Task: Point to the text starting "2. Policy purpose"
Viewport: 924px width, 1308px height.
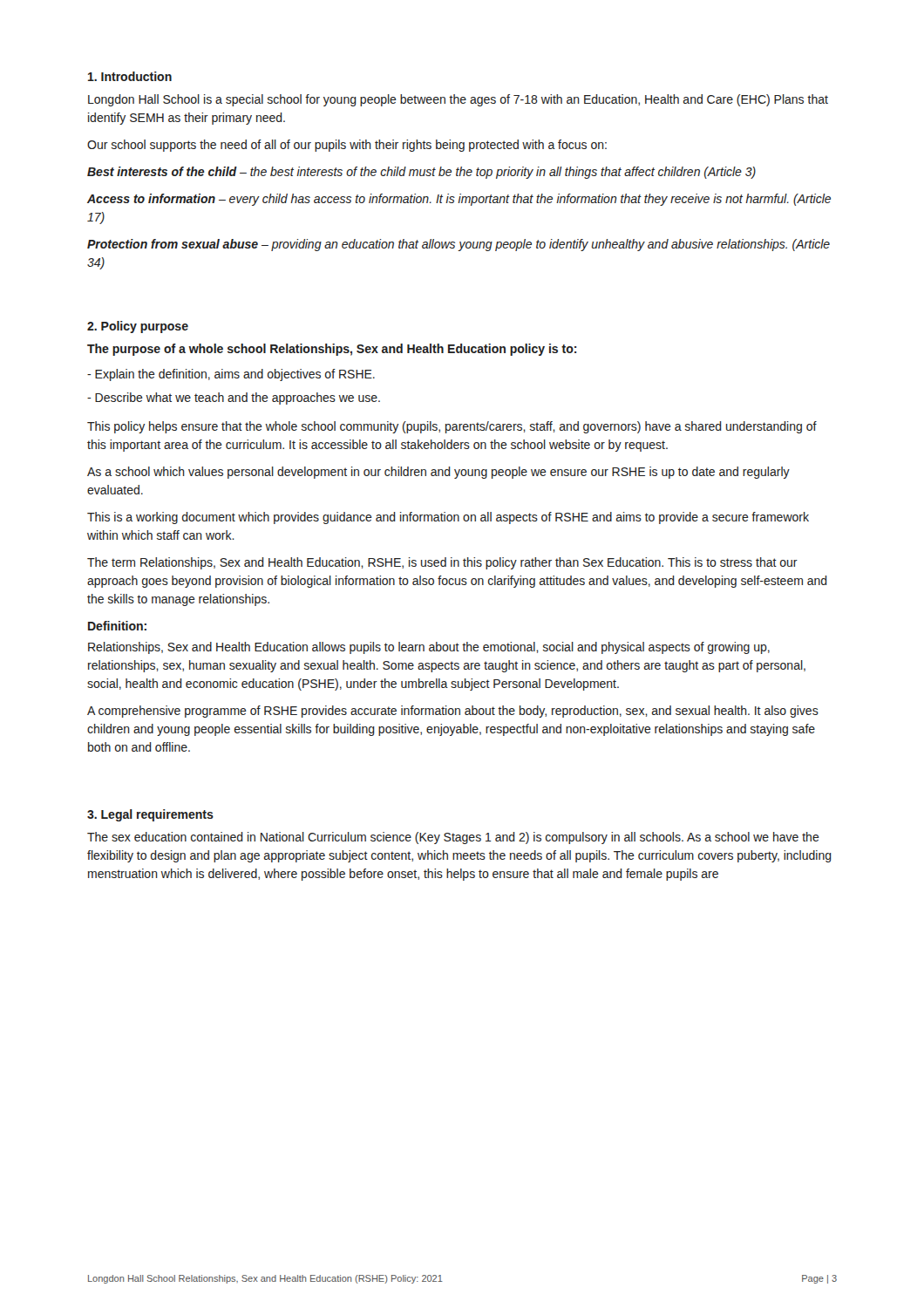Action: click(x=138, y=326)
